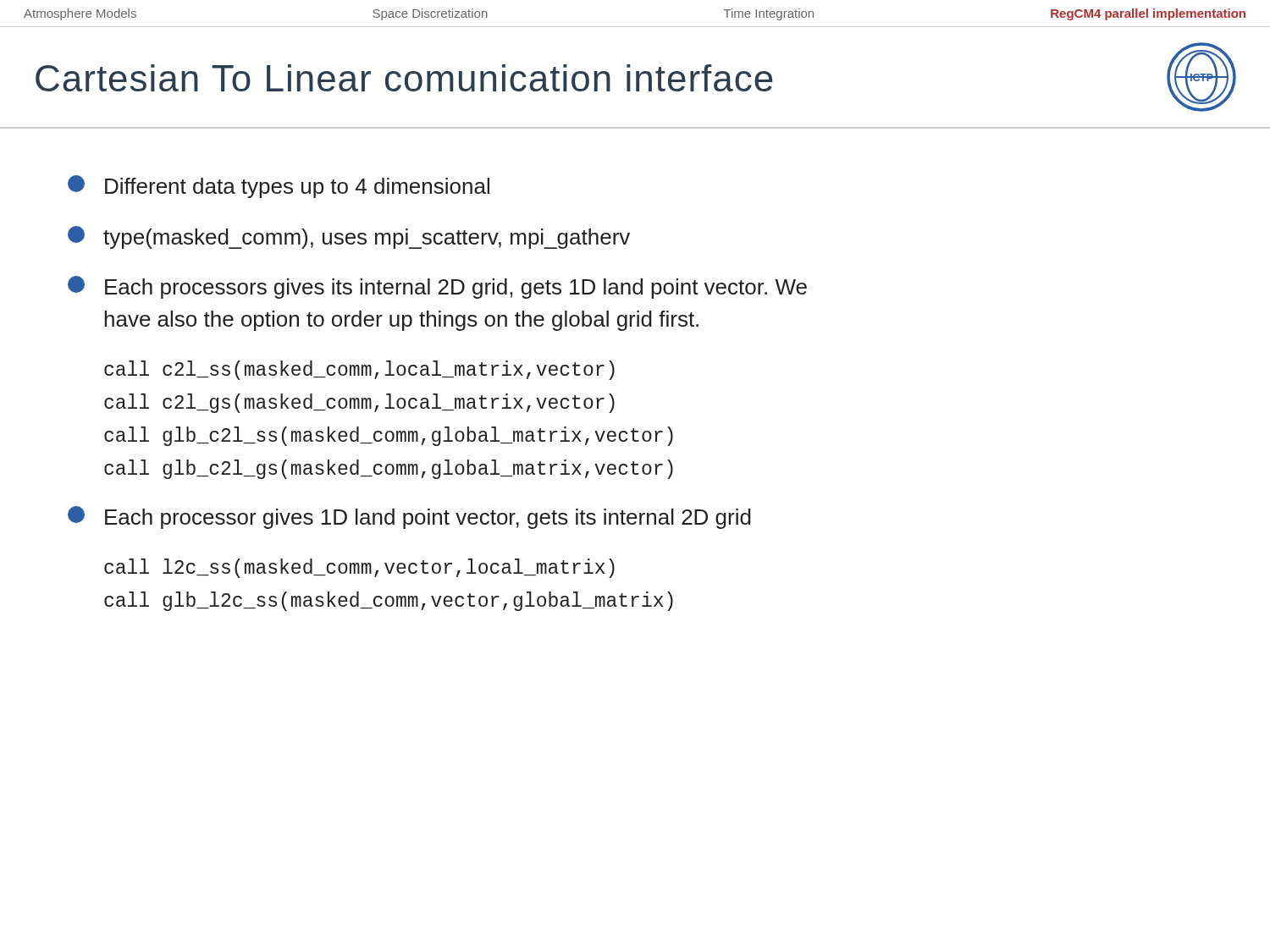Click on the list item with the text "Each processors gives its internal 2D grid, gets"

438,304
